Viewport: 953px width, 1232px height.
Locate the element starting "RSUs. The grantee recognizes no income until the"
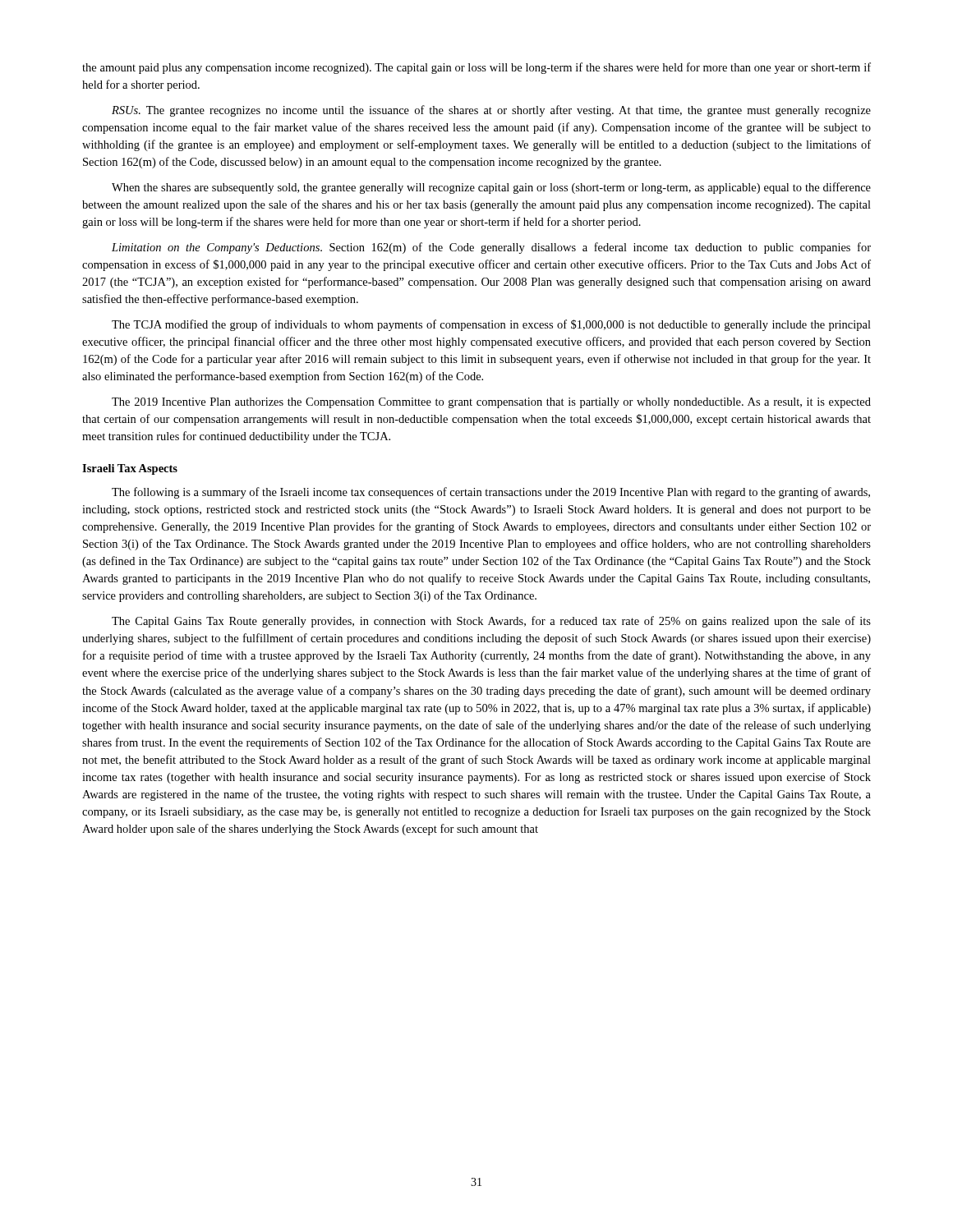(476, 136)
